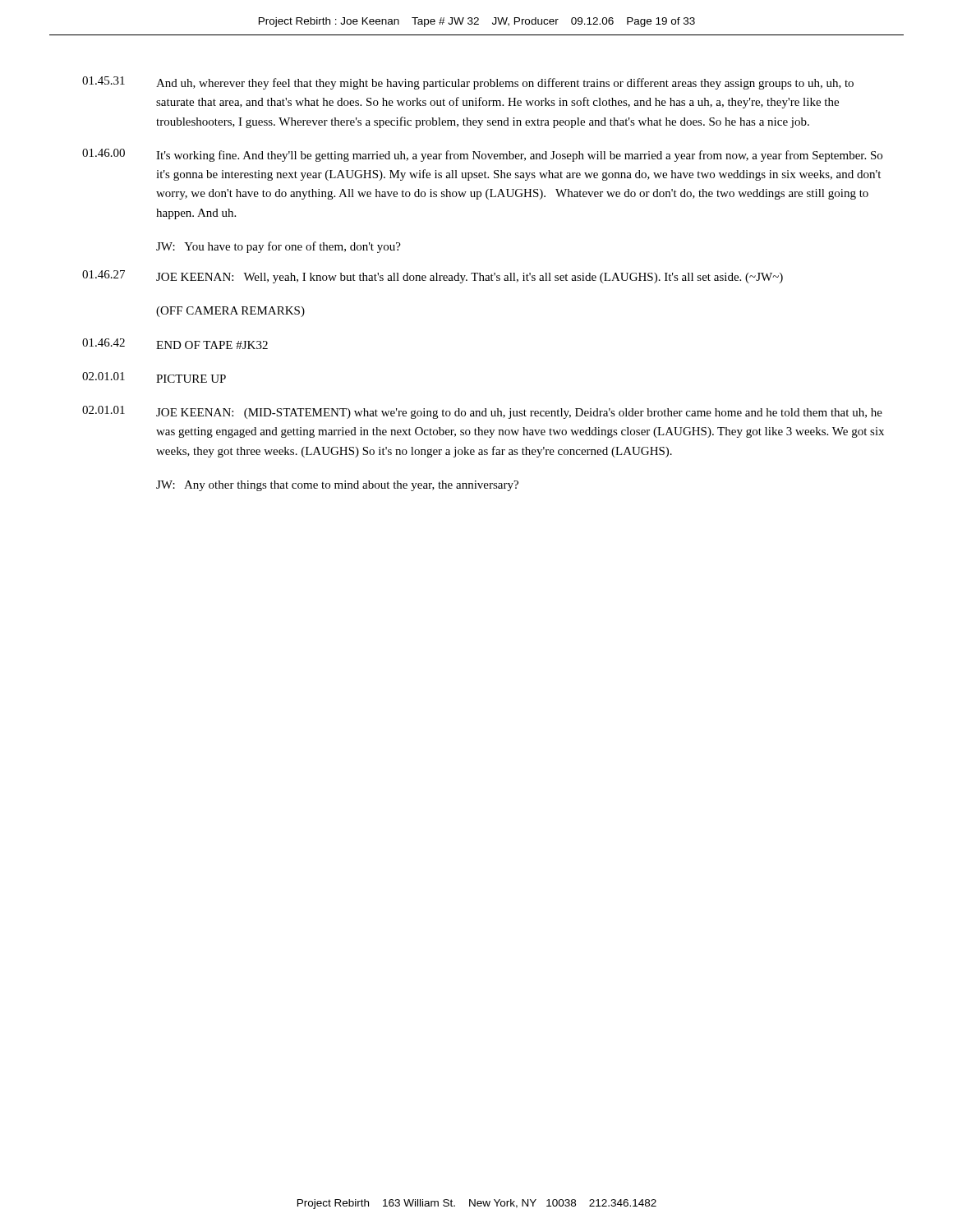Select the region starting "JW: Any other"
This screenshot has width=953, height=1232.
point(338,484)
